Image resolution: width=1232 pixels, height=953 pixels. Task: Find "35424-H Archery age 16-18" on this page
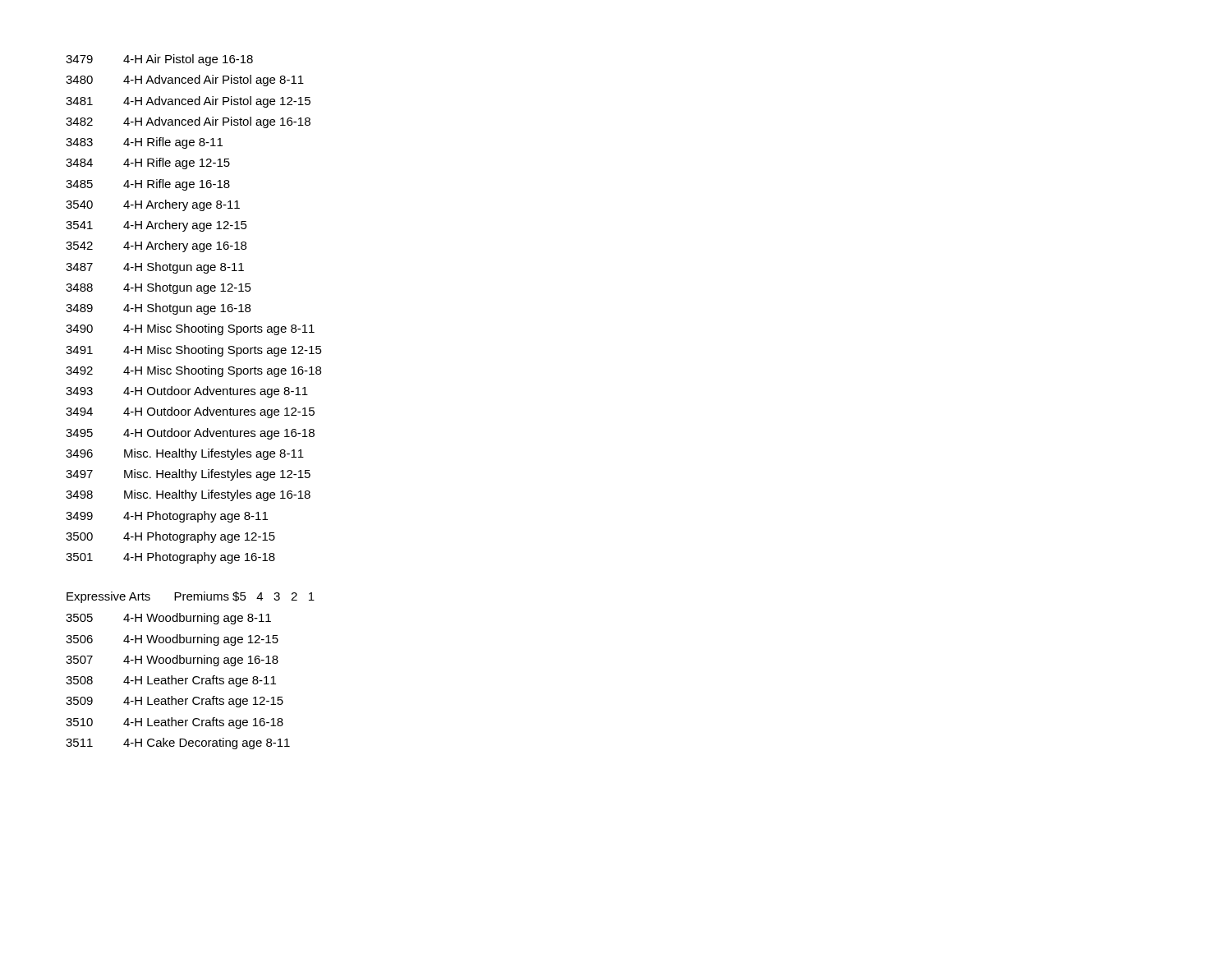156,246
